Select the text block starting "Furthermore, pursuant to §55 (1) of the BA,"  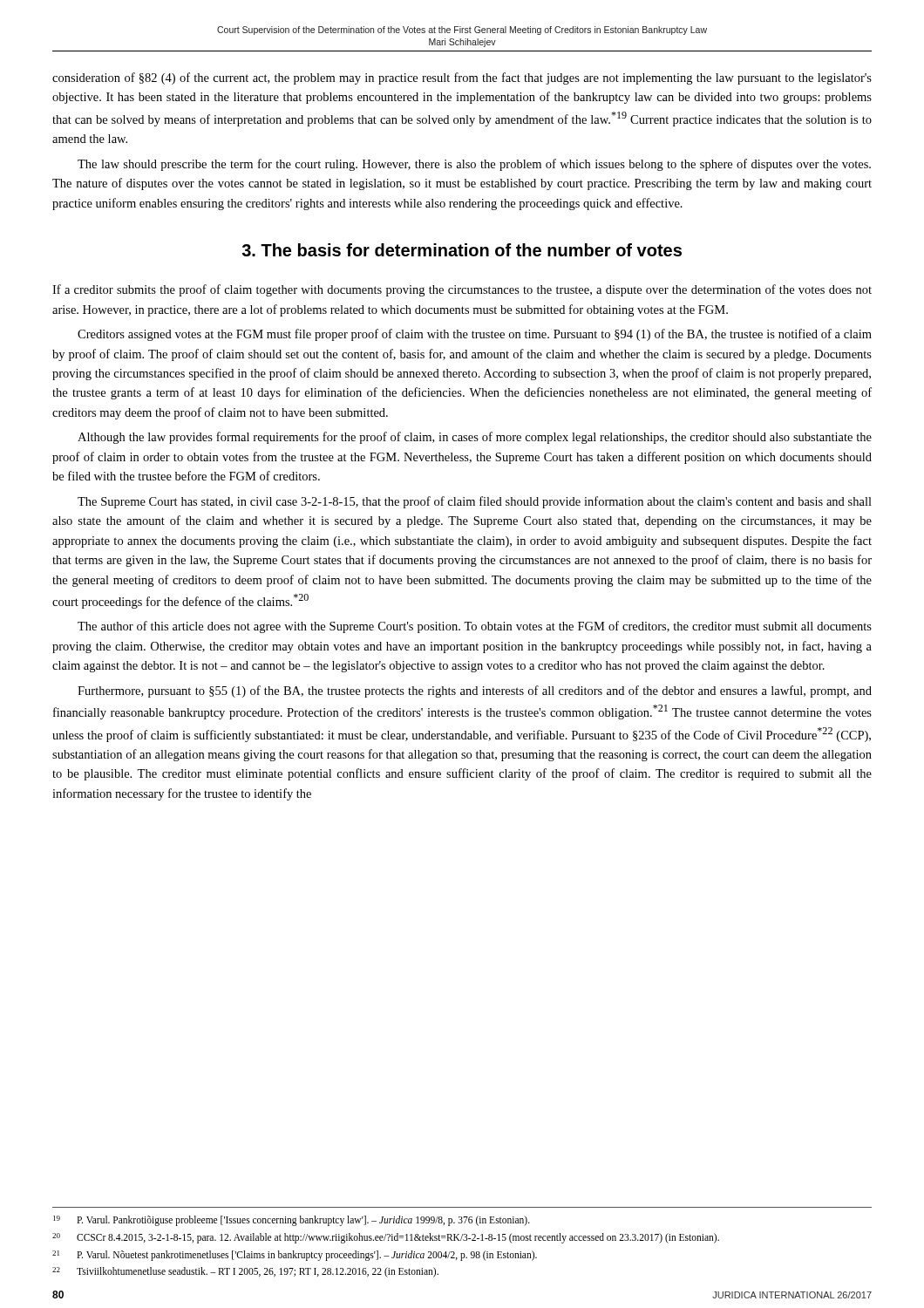(x=462, y=742)
